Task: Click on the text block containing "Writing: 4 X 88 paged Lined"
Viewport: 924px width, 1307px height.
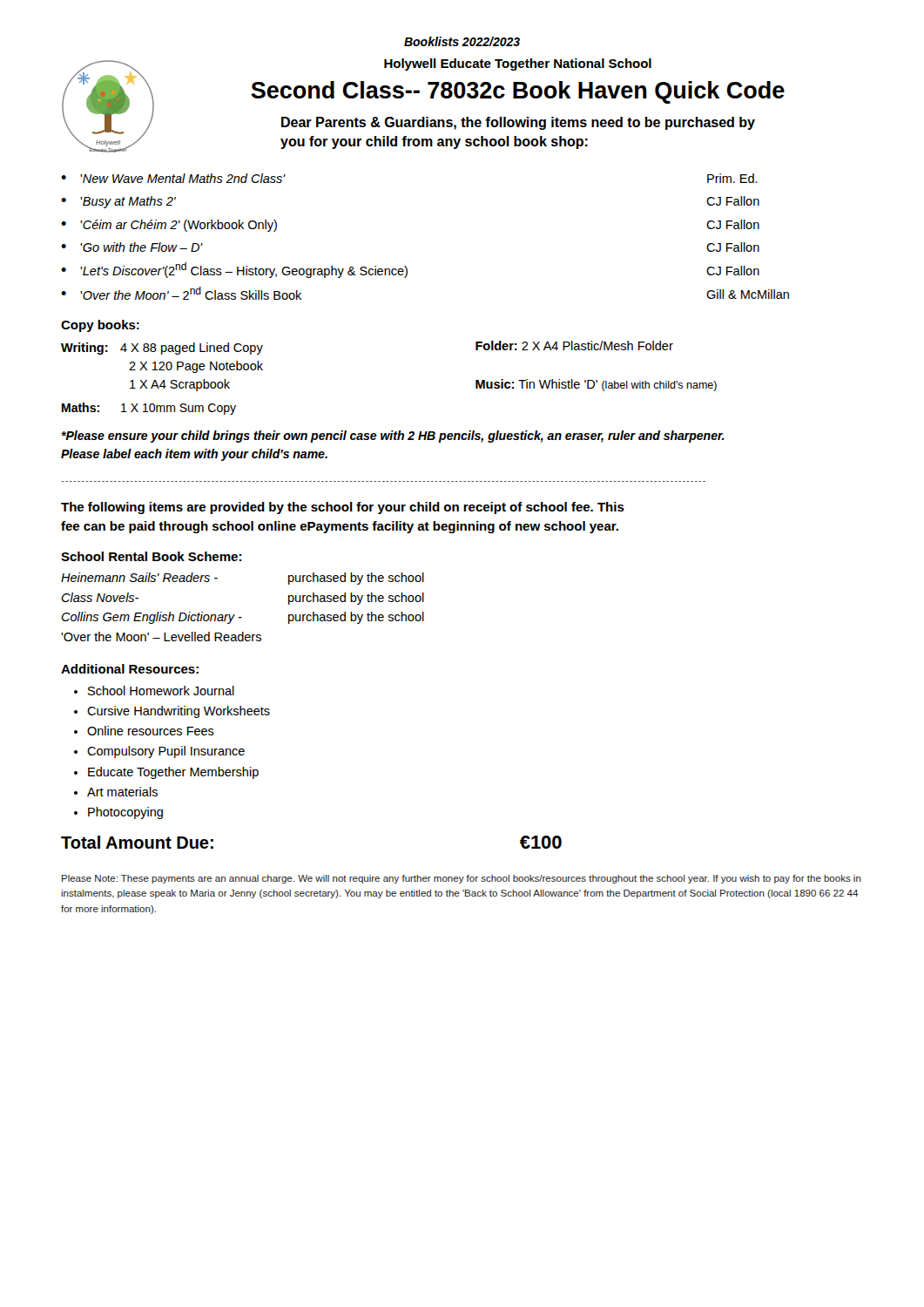Action: click(171, 348)
